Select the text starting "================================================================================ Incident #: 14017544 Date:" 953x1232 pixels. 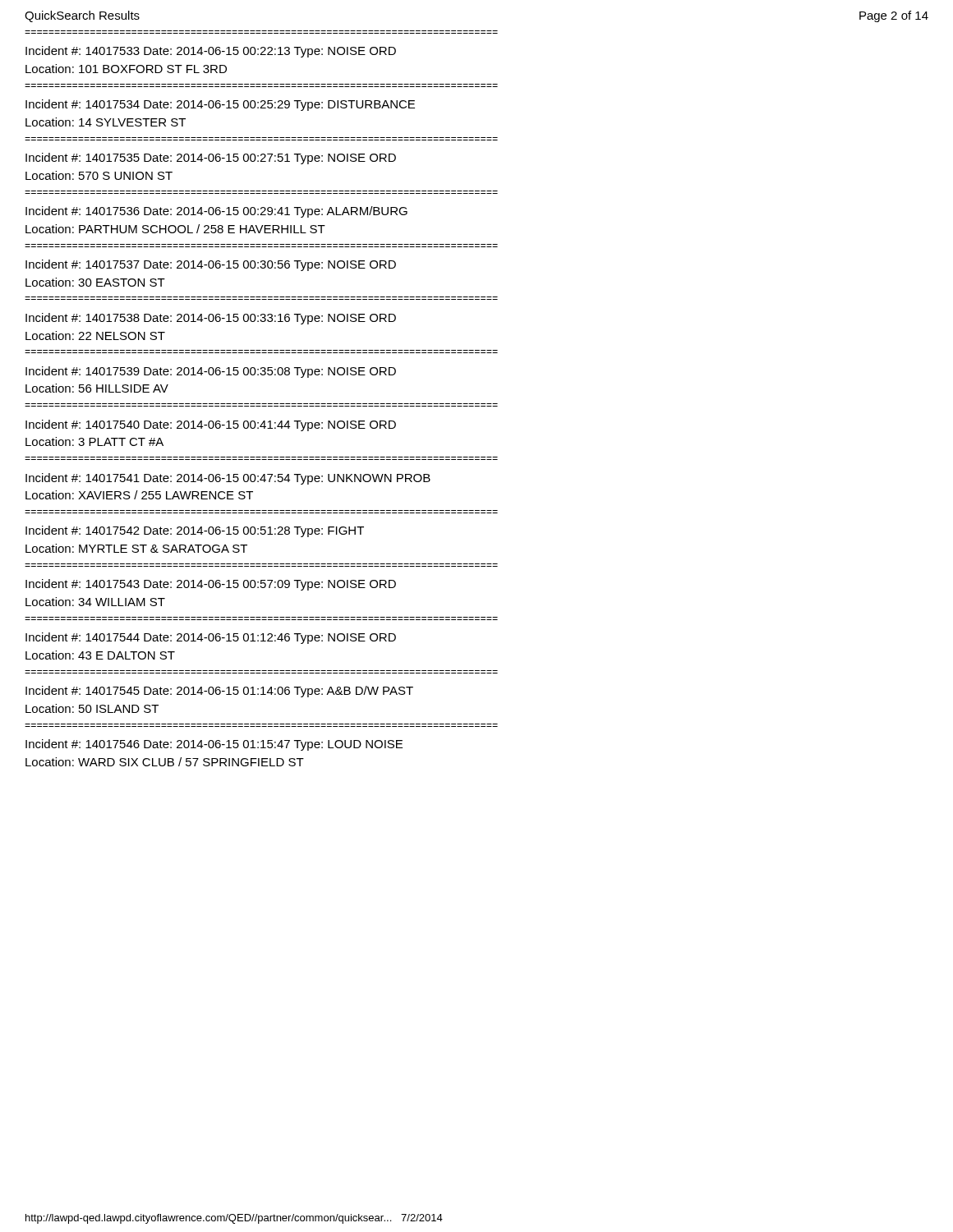pyautogui.click(x=211, y=638)
